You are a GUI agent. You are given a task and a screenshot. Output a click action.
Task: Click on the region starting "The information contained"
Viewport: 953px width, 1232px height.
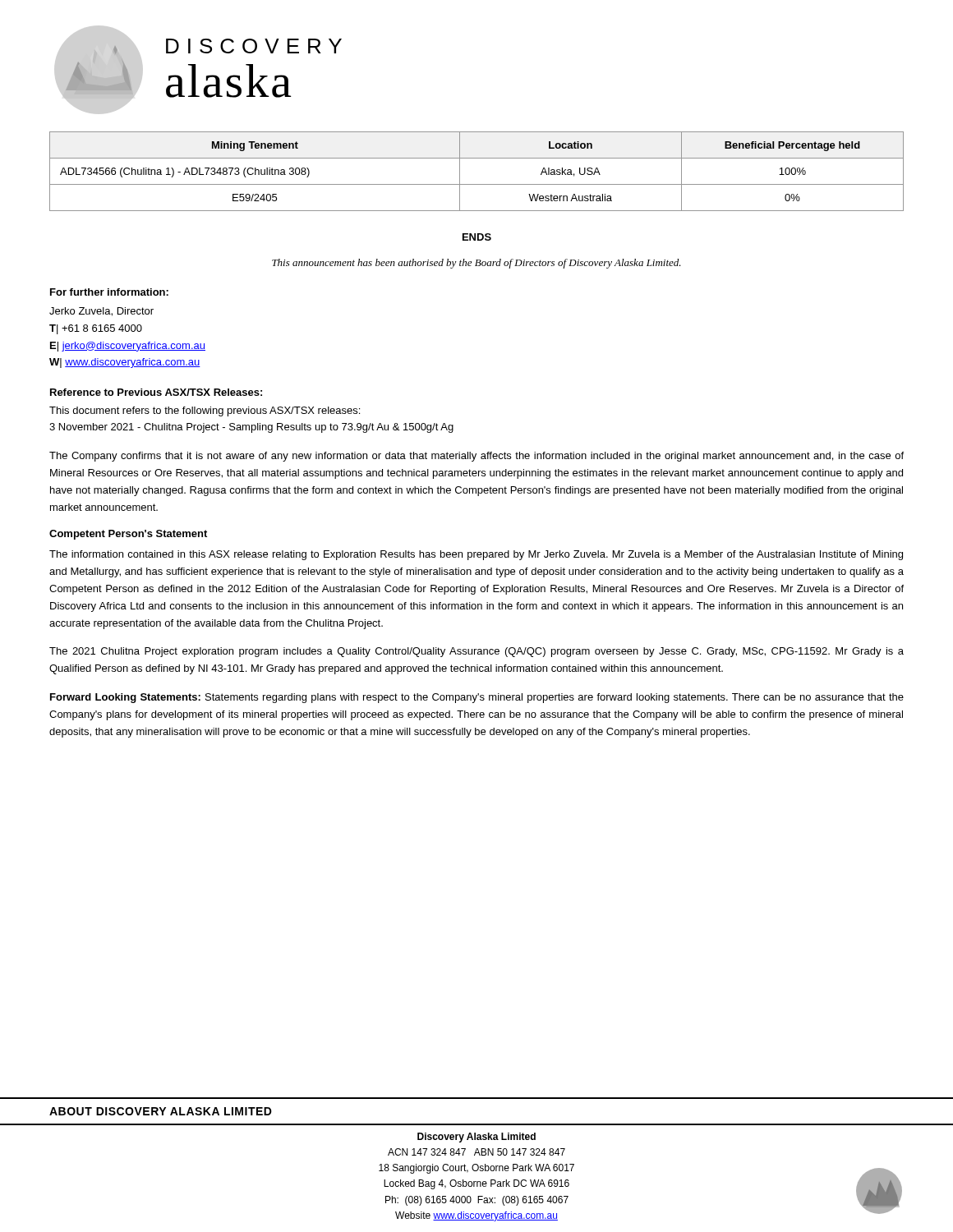click(x=476, y=588)
